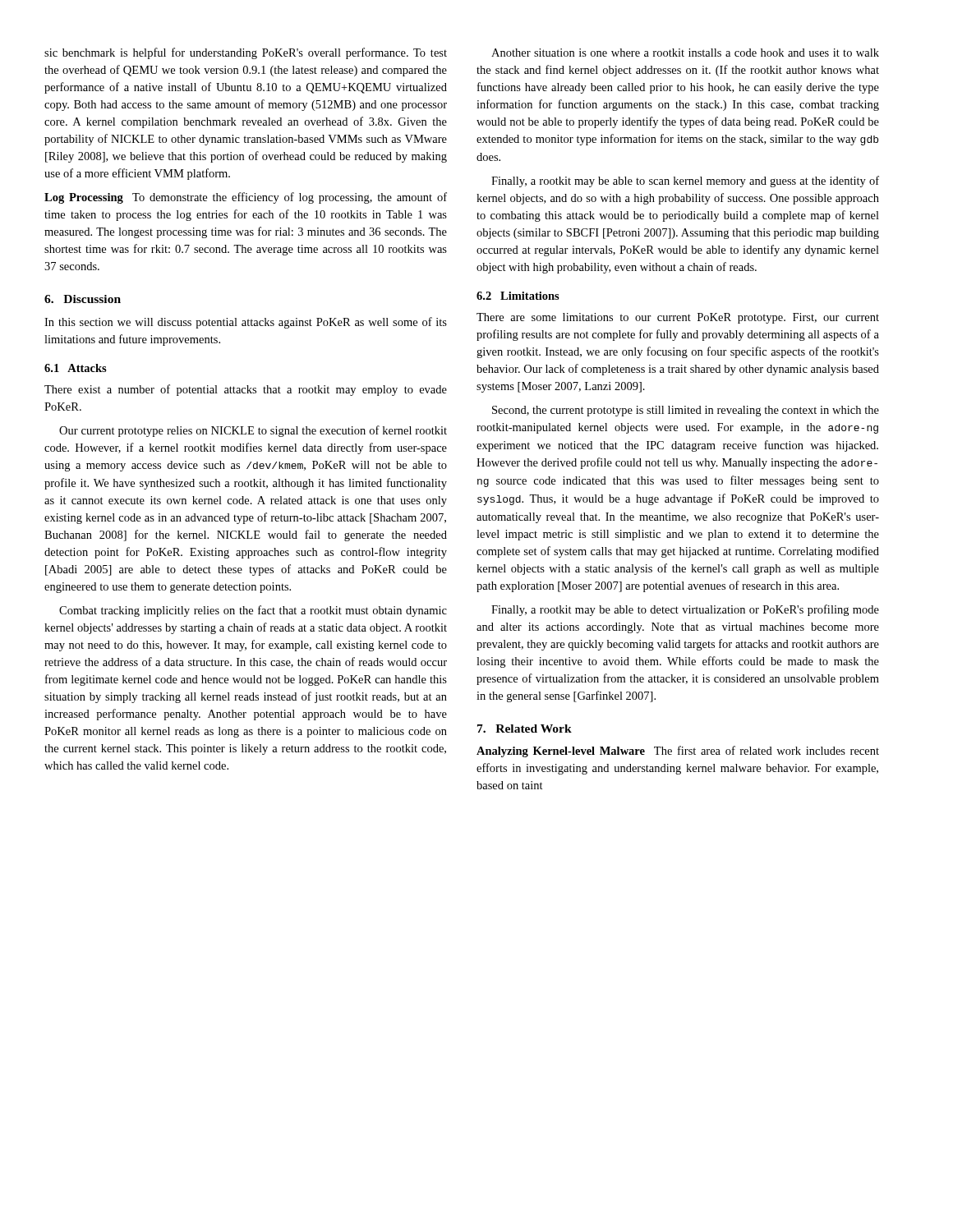
Task: Click the passage that begins "There are some limitations to our current"
Action: (678, 352)
